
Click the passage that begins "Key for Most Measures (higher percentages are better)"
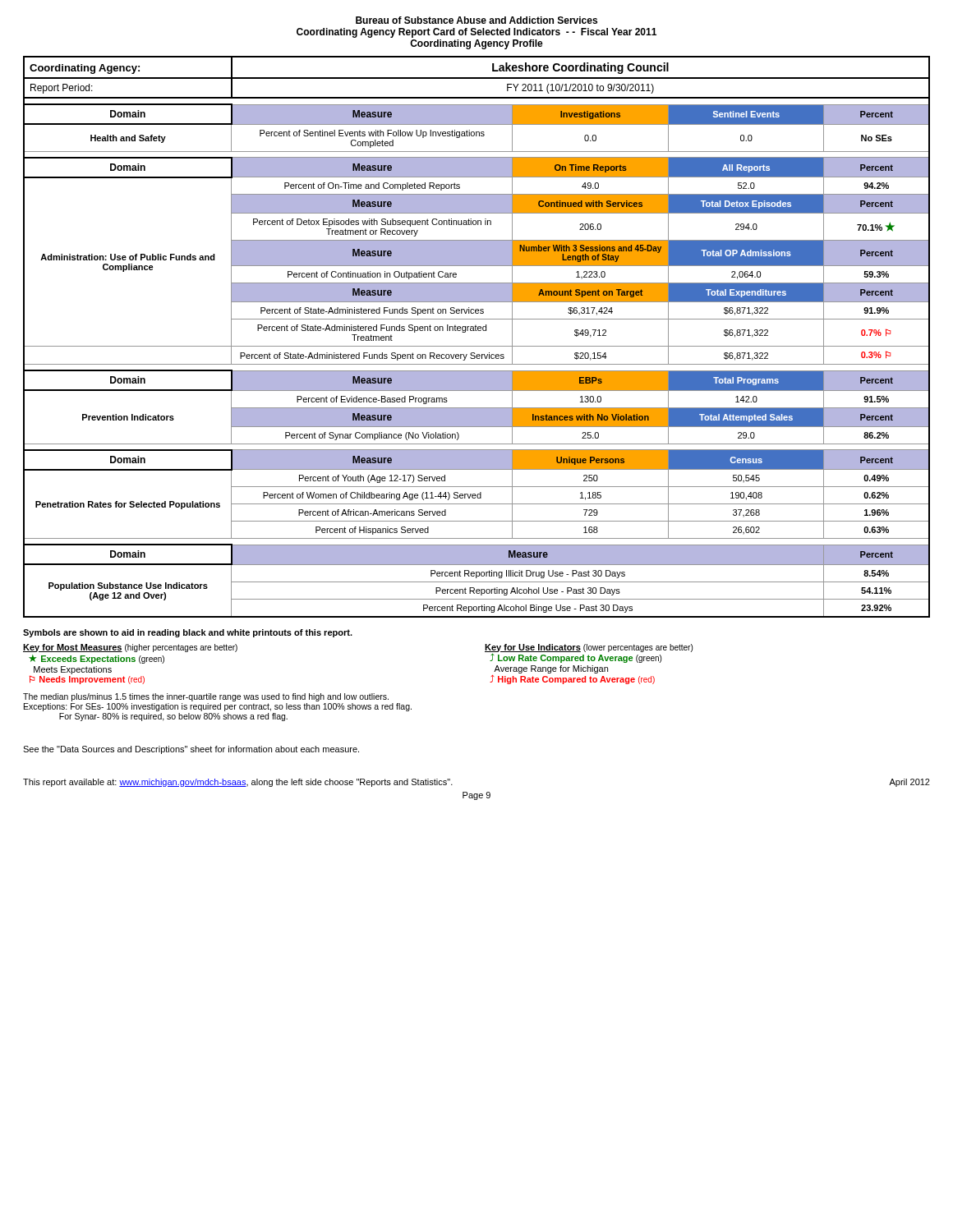pos(128,648)
